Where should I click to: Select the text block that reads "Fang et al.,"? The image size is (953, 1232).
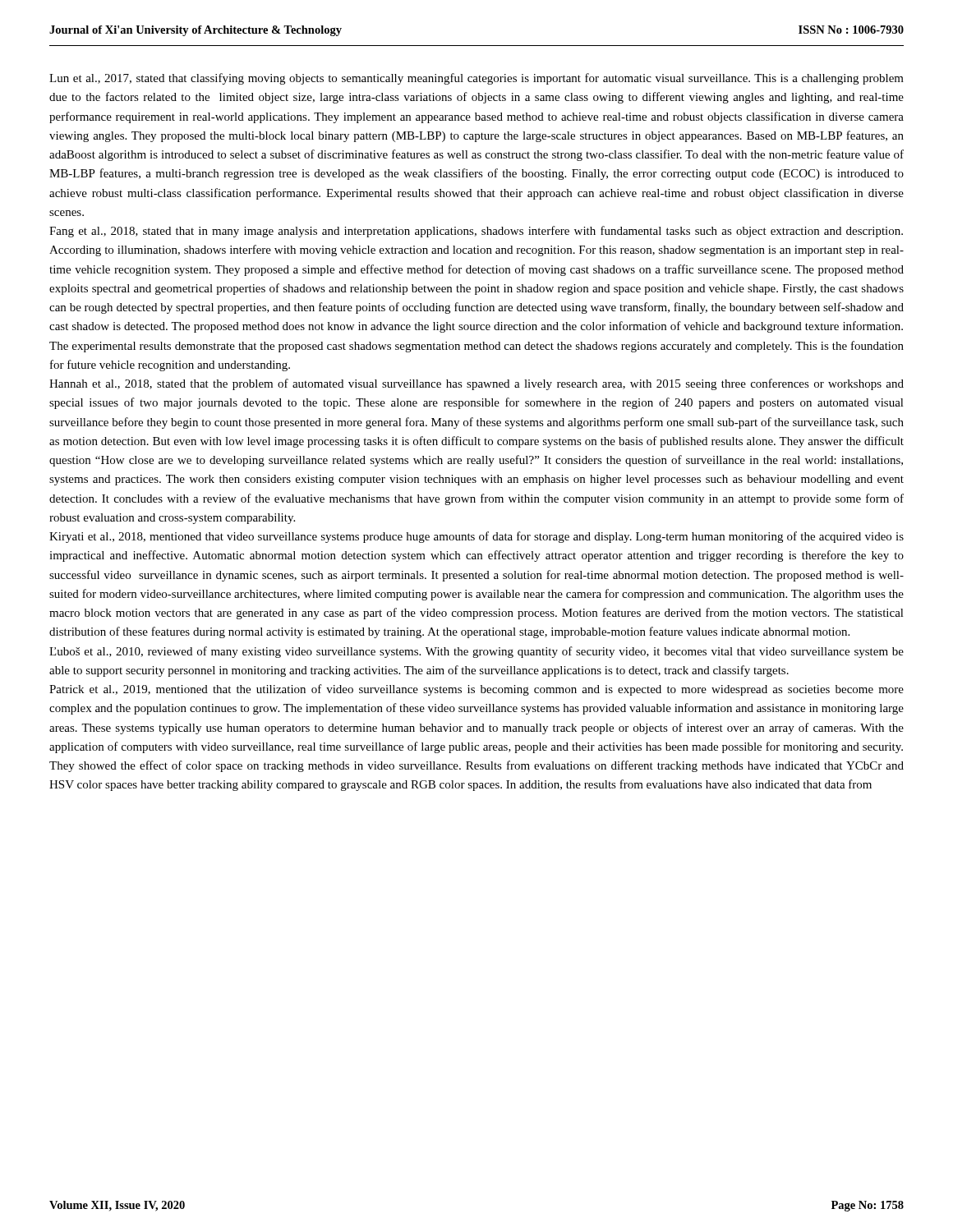click(x=476, y=298)
